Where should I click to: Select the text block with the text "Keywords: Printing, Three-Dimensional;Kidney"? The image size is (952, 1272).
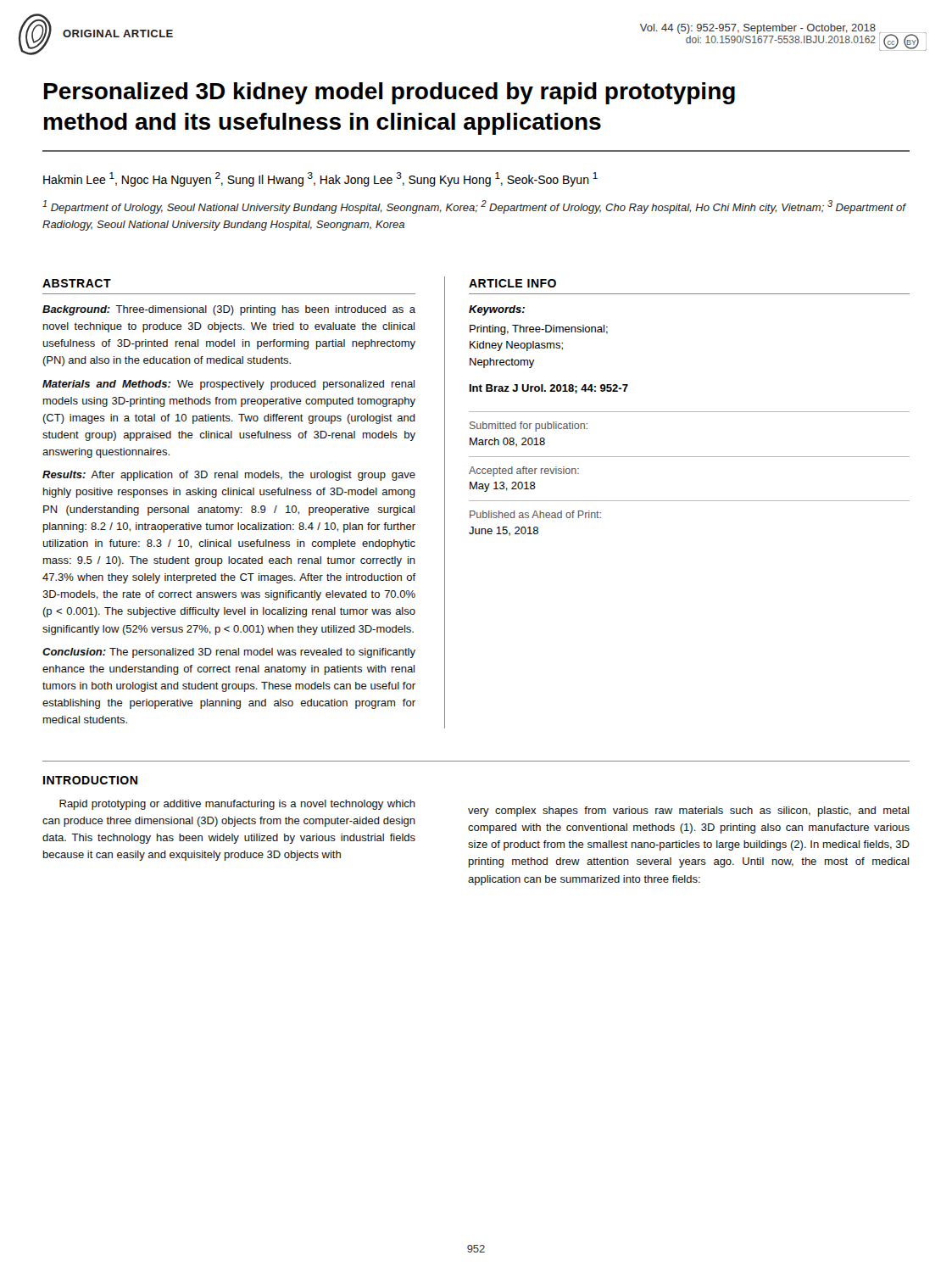(497, 310)
